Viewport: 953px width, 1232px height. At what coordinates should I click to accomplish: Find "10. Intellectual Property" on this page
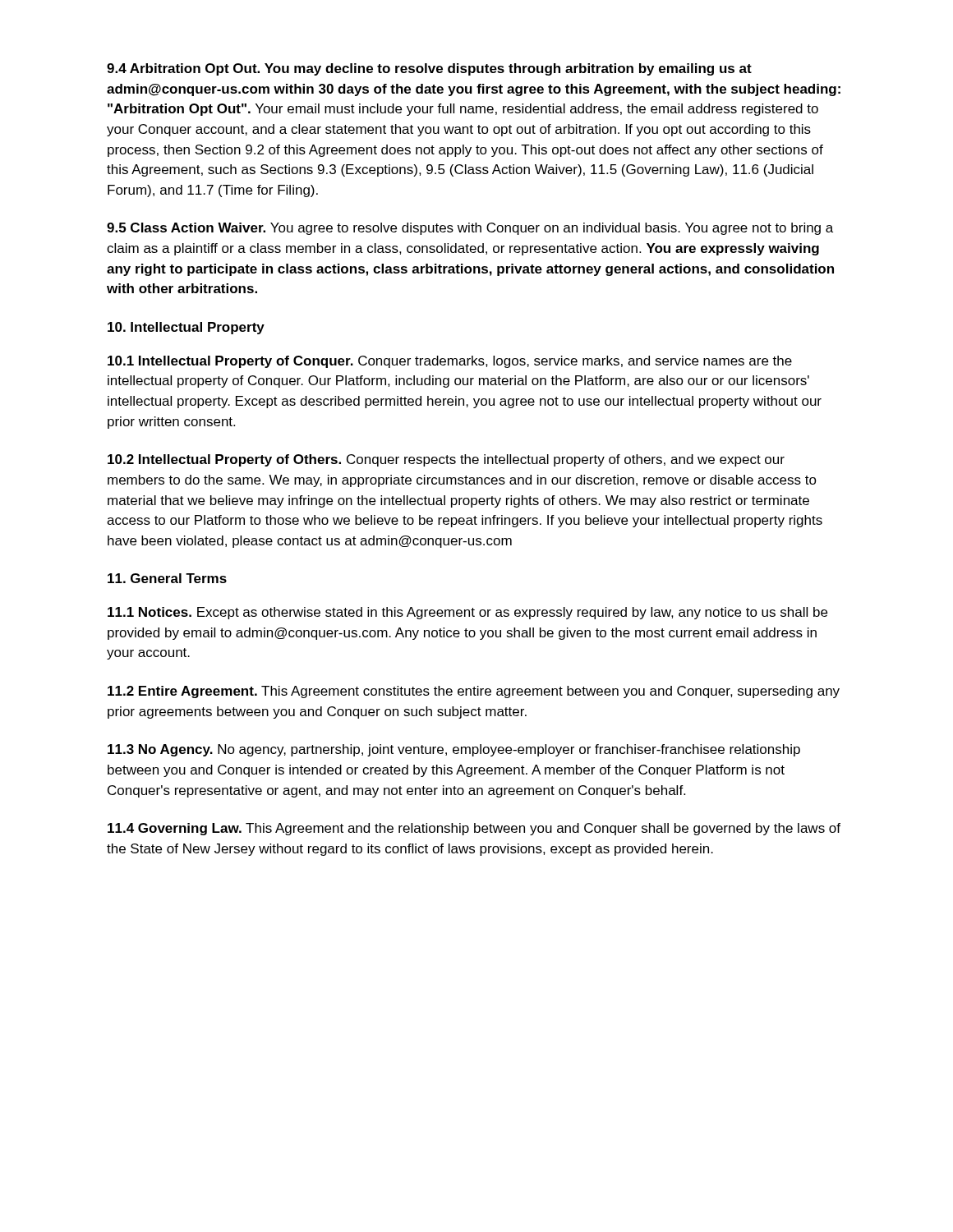pos(186,327)
